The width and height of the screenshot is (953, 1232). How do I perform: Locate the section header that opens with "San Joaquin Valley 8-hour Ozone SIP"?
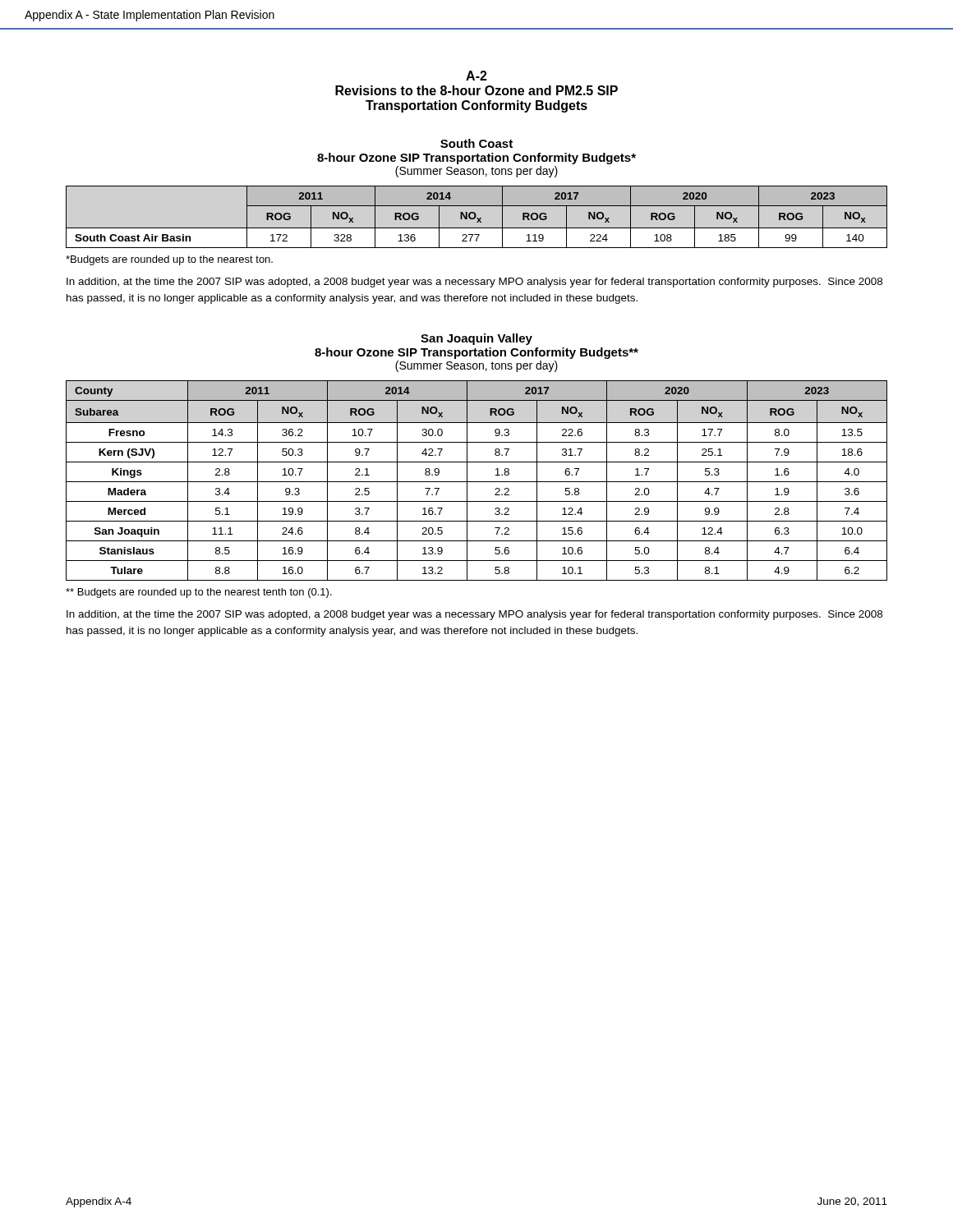click(x=476, y=352)
